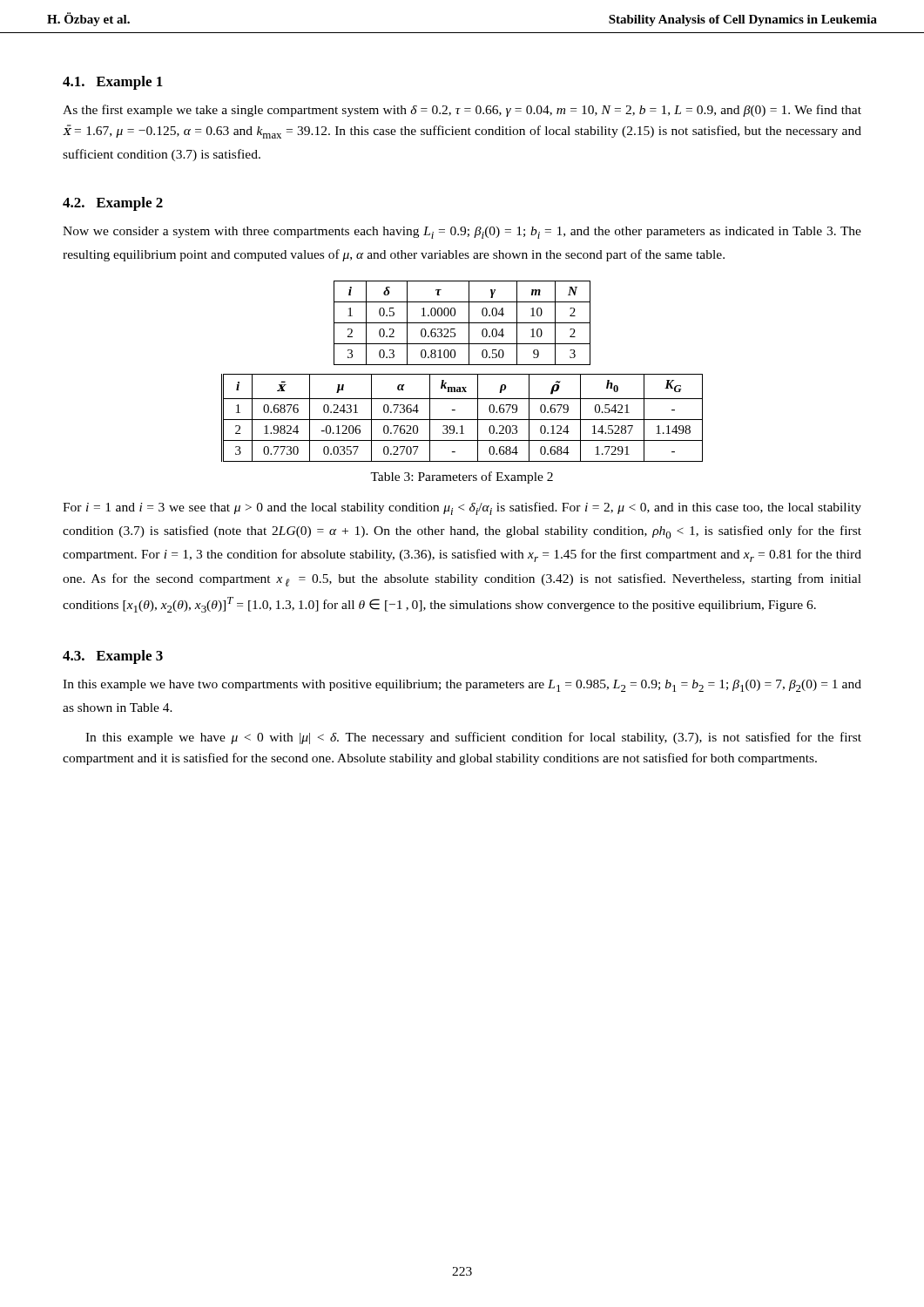Select the section header with the text "4.3. Example 3"
The width and height of the screenshot is (924, 1307).
pos(113,656)
